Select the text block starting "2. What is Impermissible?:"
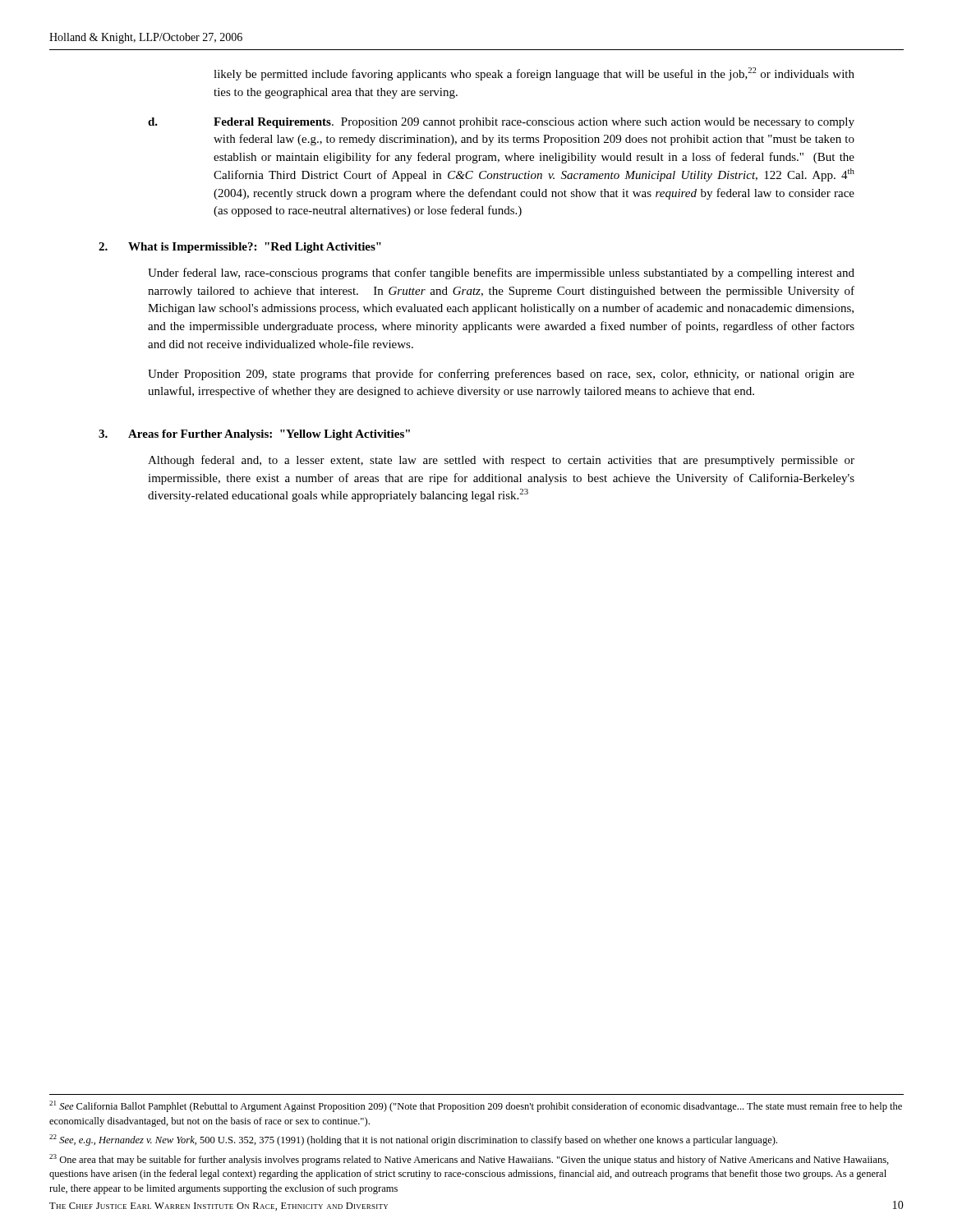The image size is (953, 1232). point(240,248)
